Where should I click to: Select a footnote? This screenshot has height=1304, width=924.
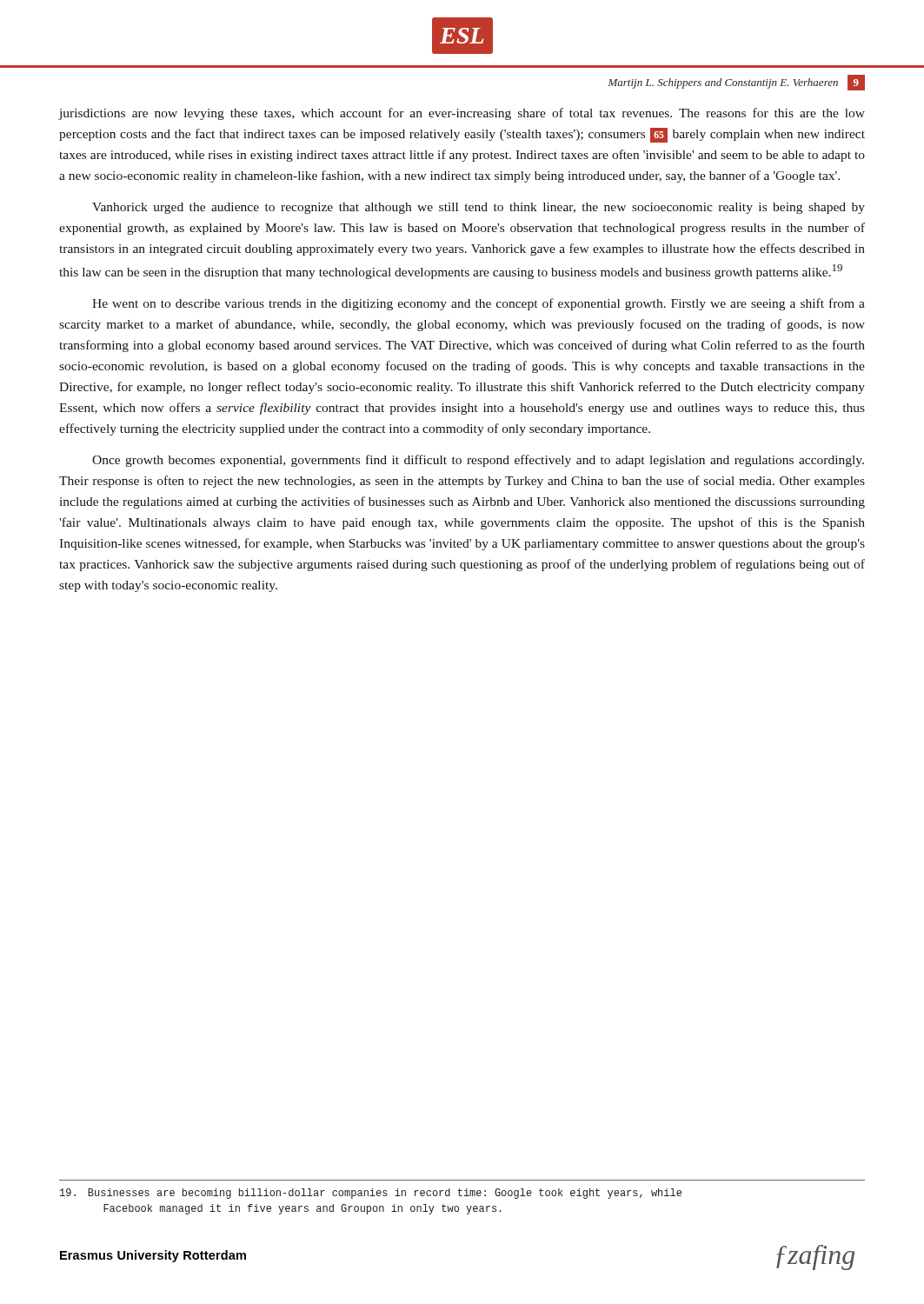[462, 1202]
